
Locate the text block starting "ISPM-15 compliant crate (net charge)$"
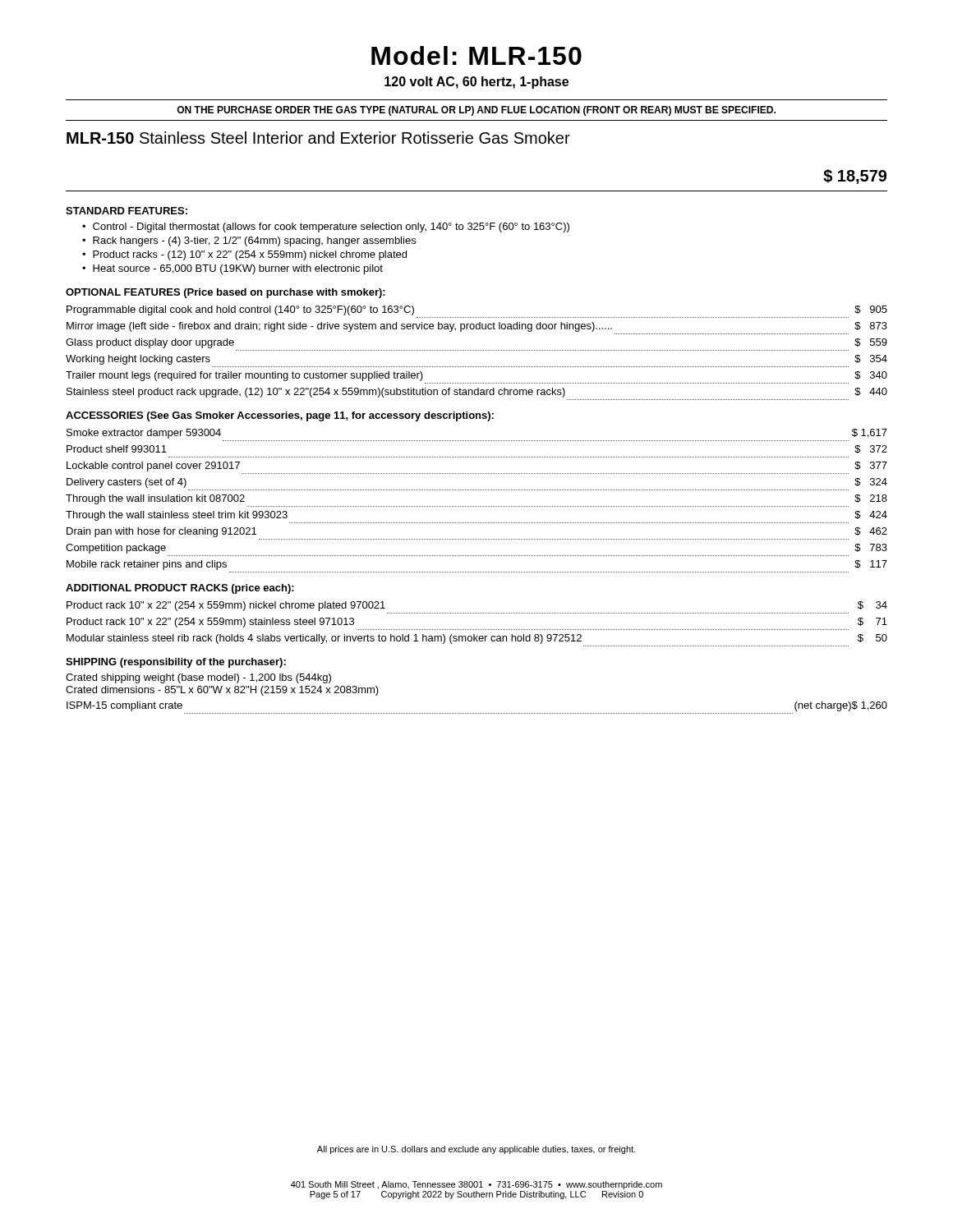476,704
